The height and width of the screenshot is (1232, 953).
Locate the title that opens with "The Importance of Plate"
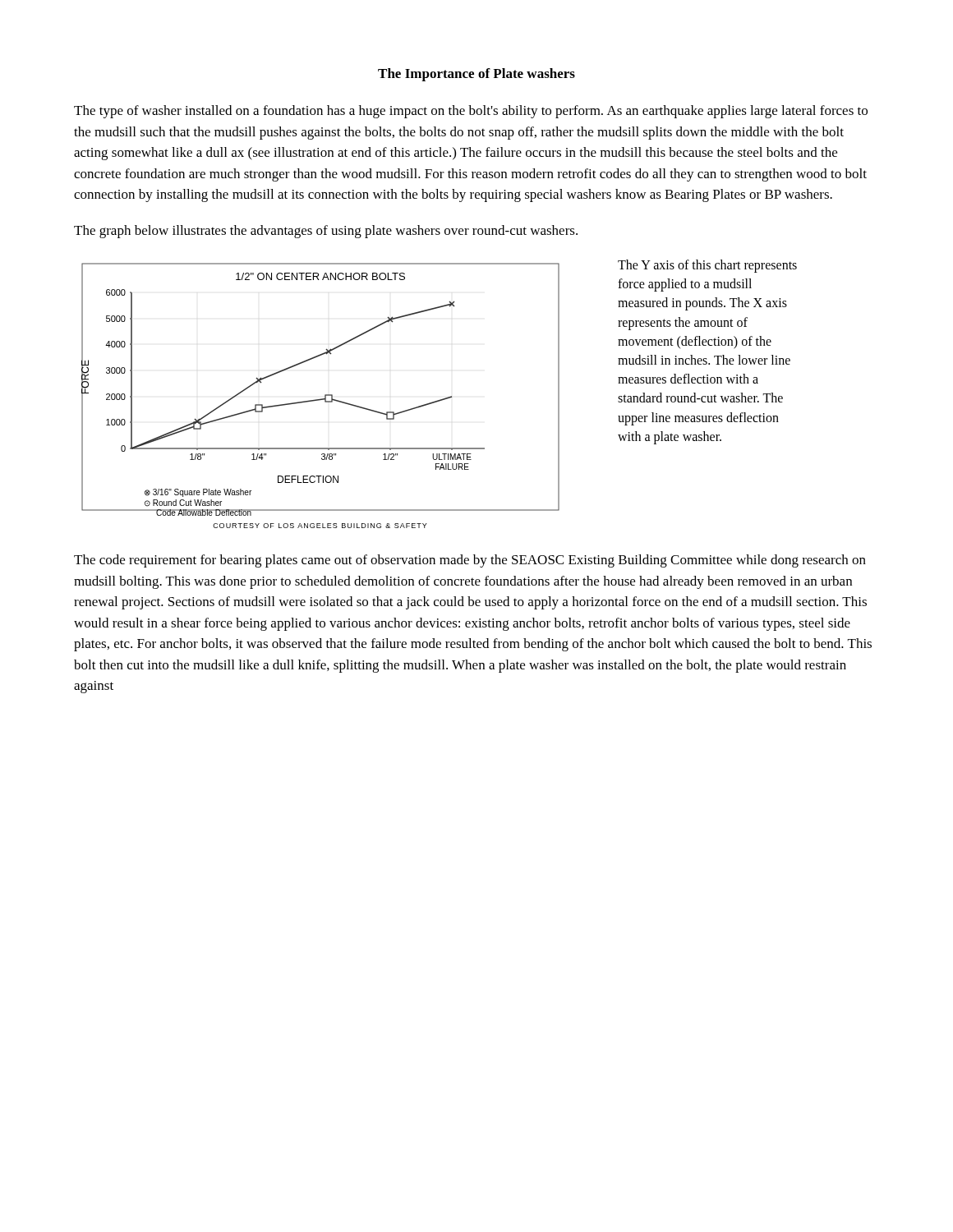click(x=476, y=73)
